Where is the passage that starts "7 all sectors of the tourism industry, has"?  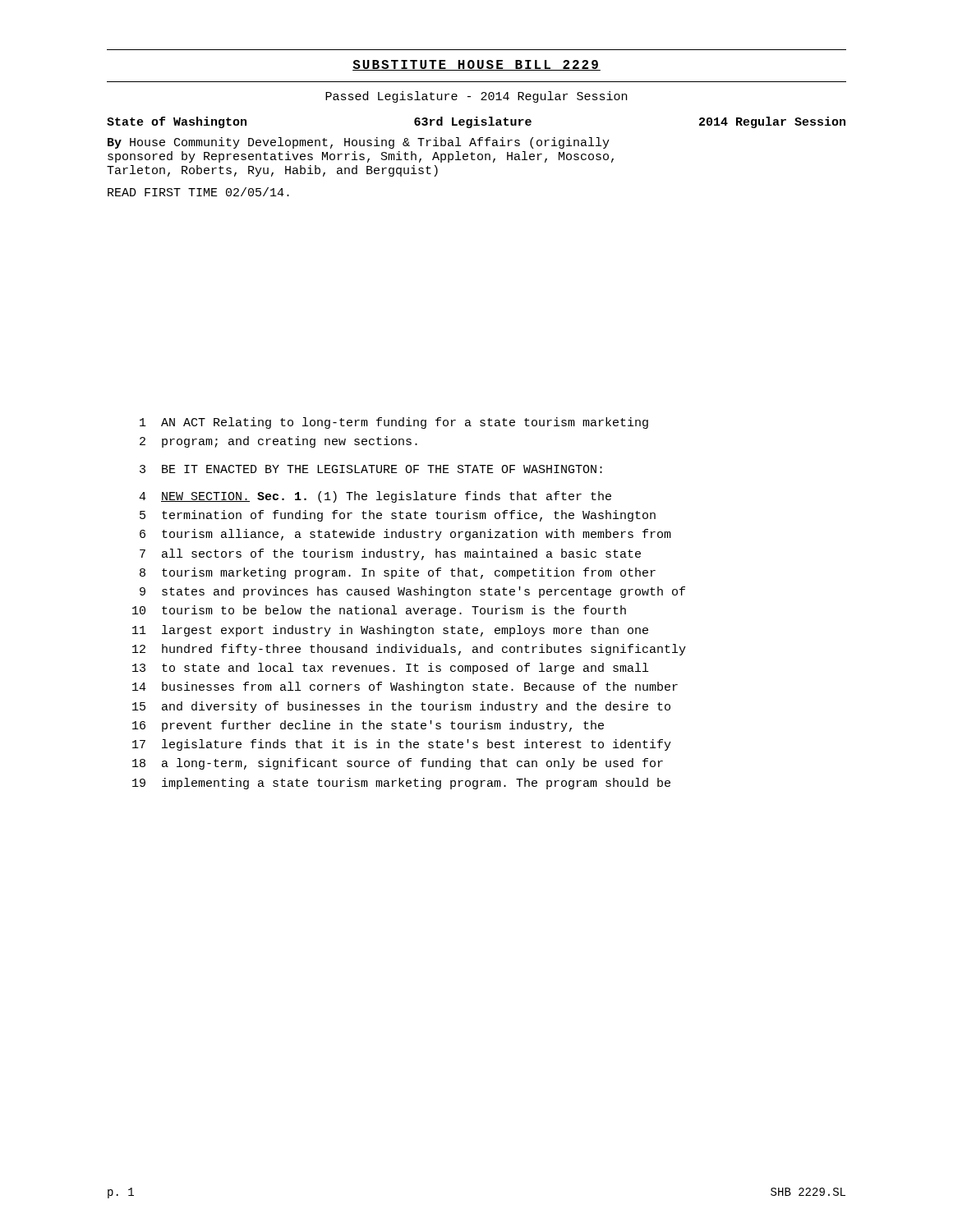[476, 554]
